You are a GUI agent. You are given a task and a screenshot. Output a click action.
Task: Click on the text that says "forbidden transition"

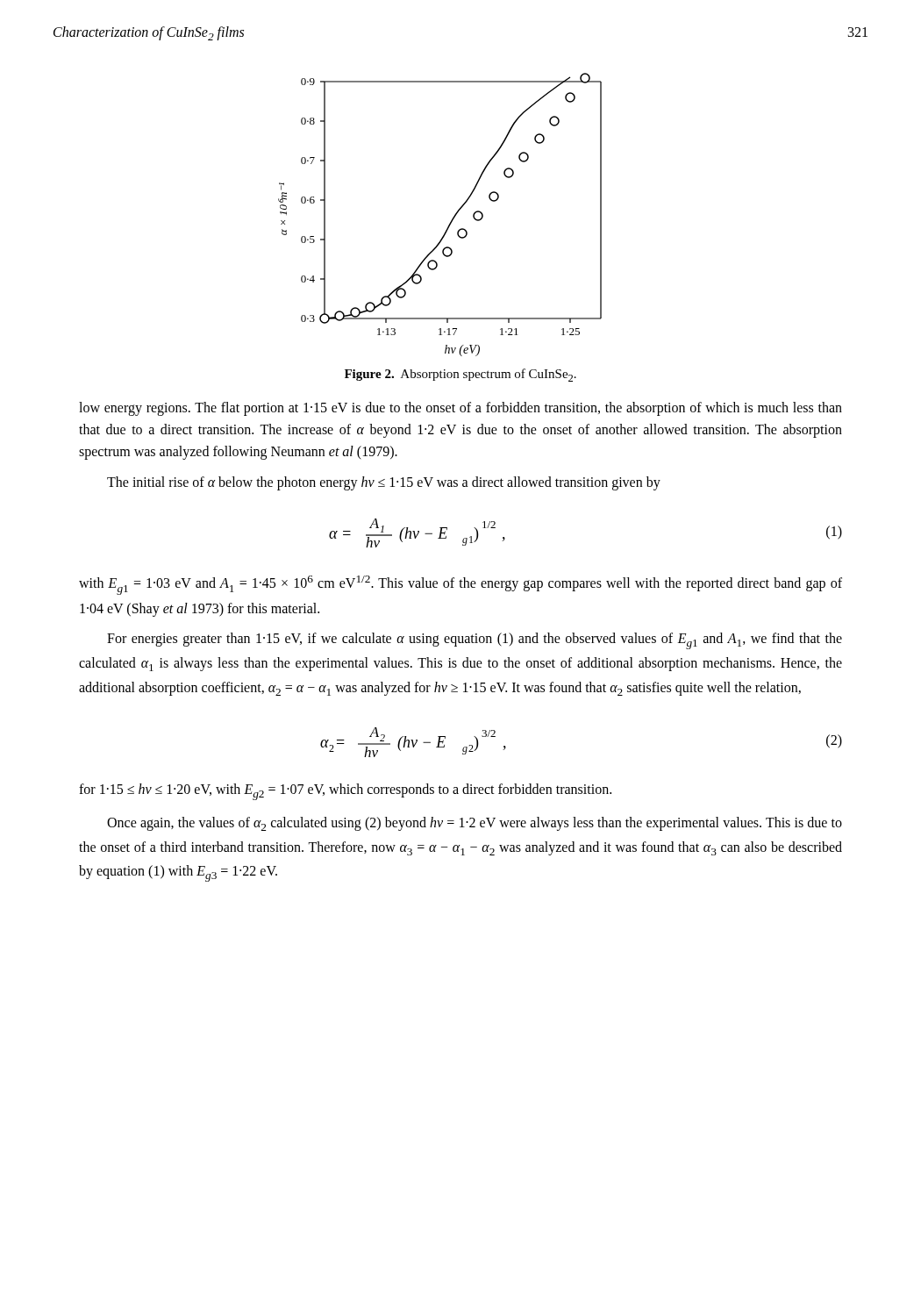pyautogui.click(x=542, y=408)
